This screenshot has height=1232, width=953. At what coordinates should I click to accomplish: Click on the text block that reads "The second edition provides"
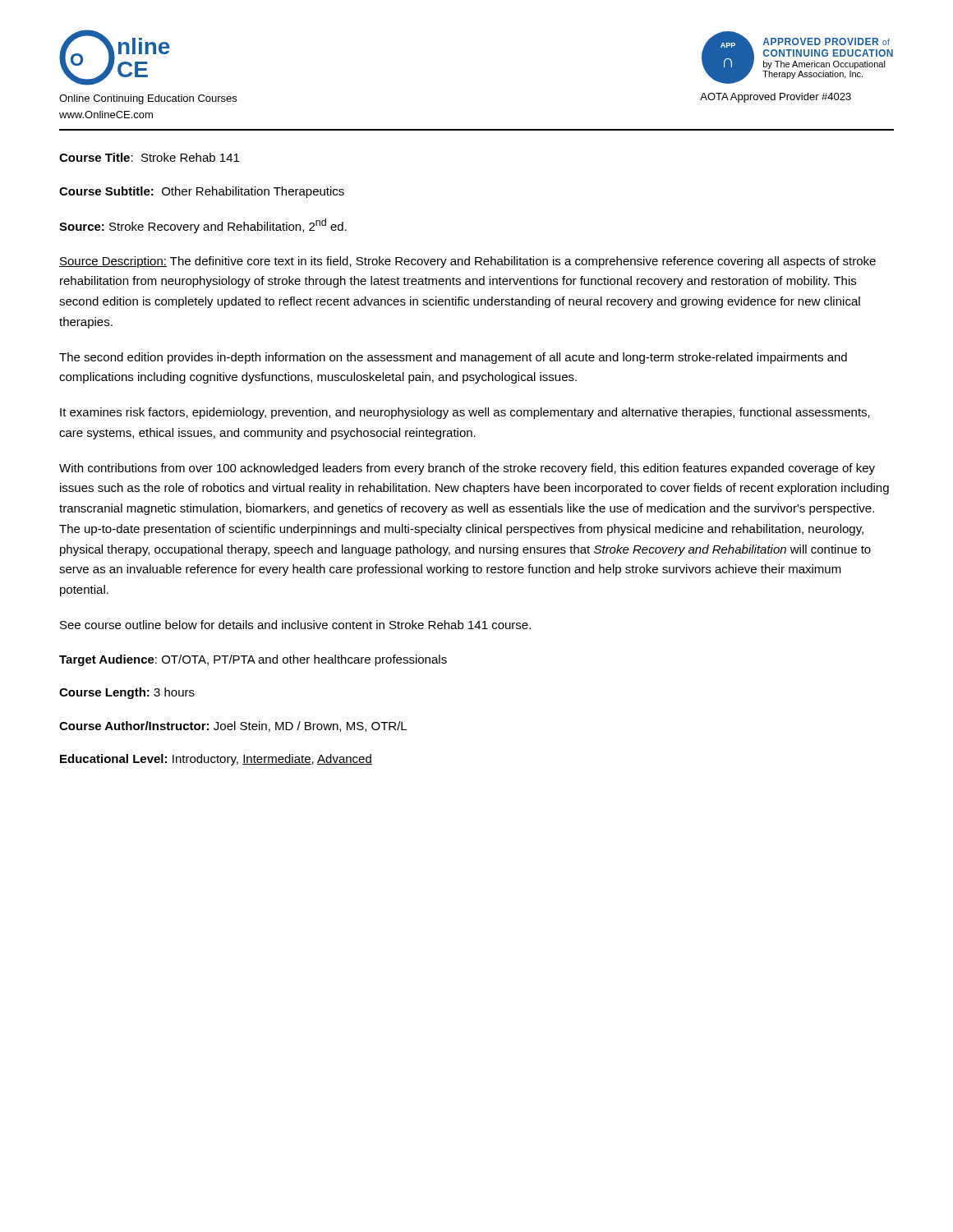click(x=453, y=367)
